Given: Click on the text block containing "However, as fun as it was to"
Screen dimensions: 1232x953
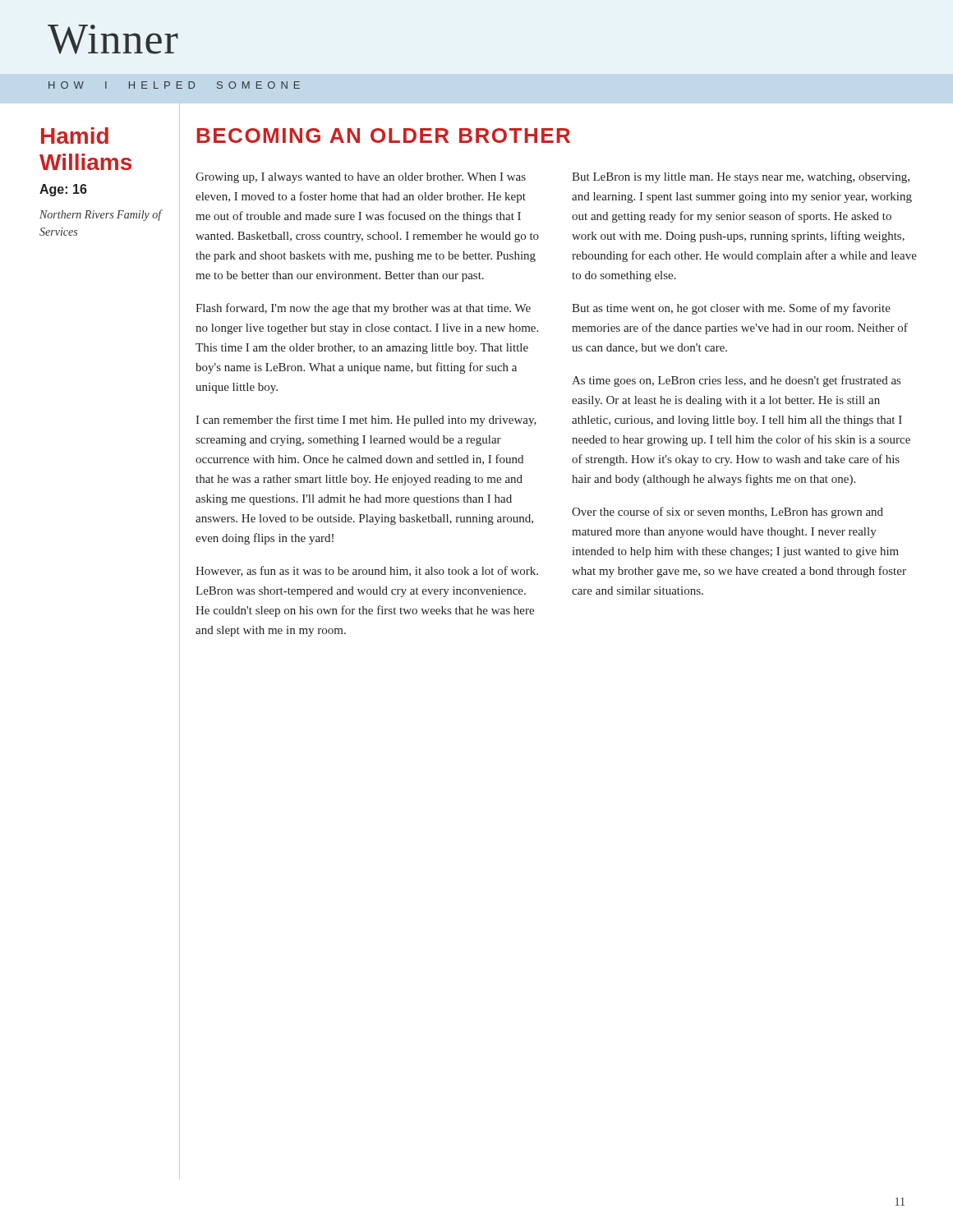Looking at the screenshot, I should point(367,600).
